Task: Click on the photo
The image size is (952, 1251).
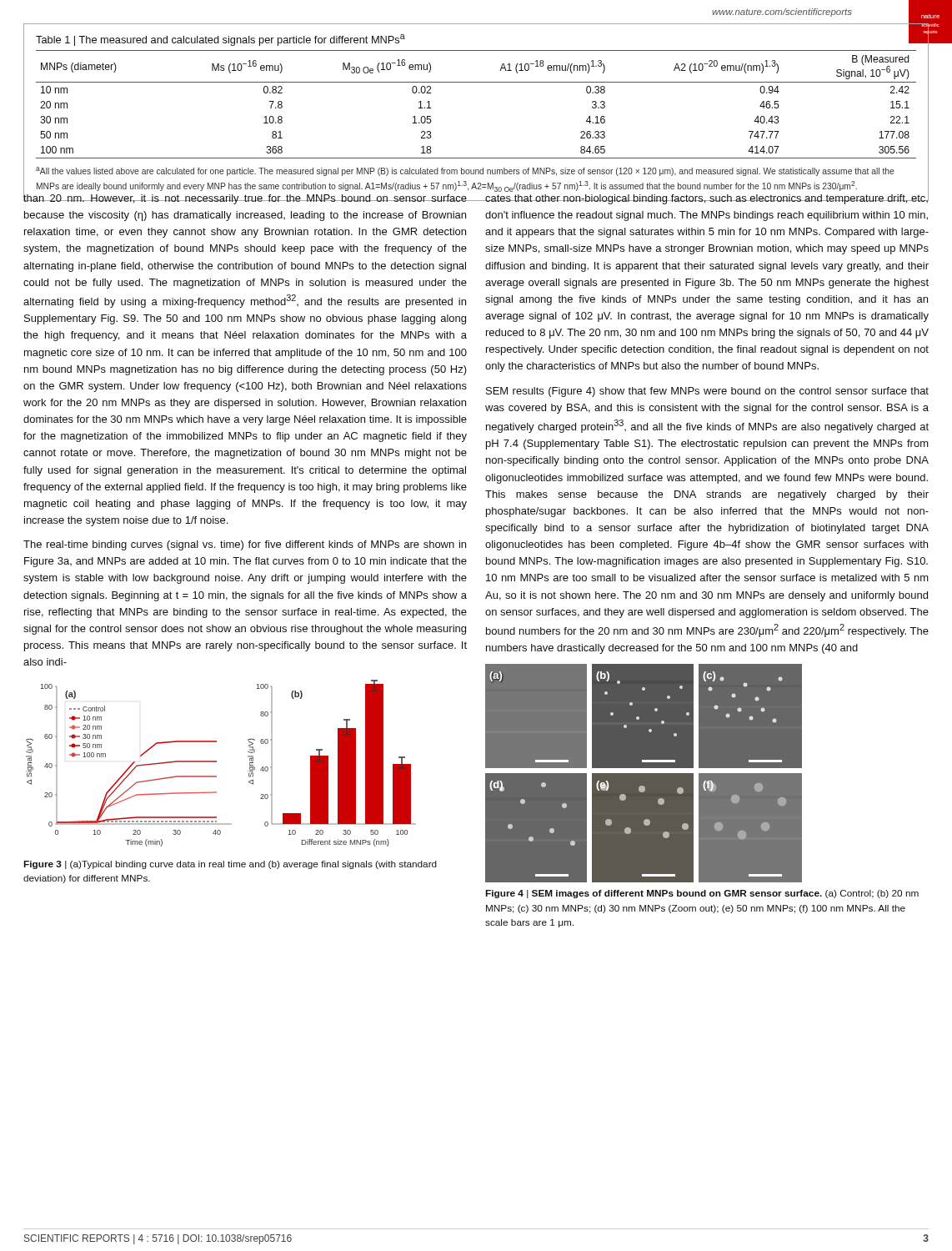Action: (707, 797)
